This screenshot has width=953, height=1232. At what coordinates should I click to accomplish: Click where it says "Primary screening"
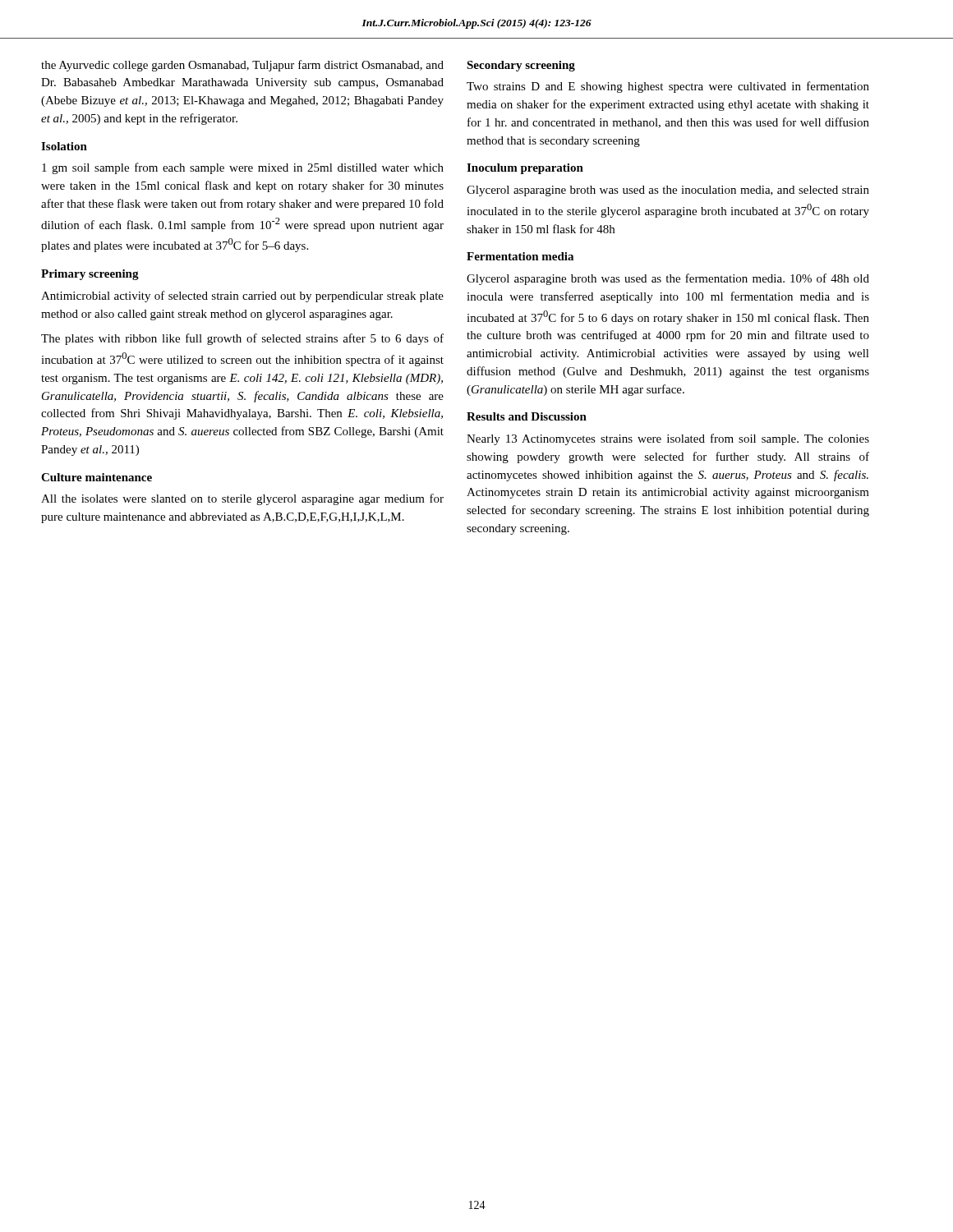tap(90, 274)
